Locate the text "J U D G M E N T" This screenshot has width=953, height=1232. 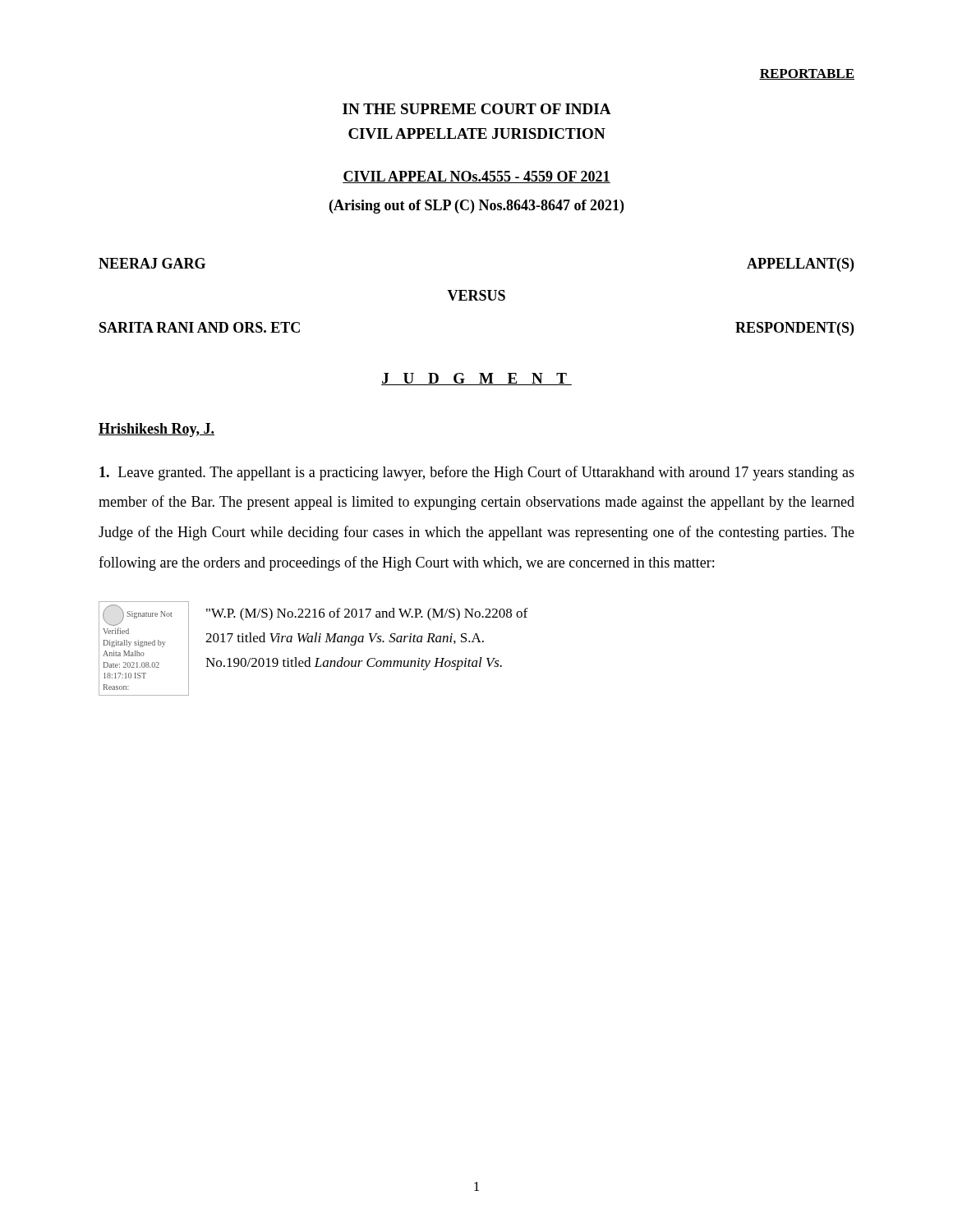coord(476,378)
